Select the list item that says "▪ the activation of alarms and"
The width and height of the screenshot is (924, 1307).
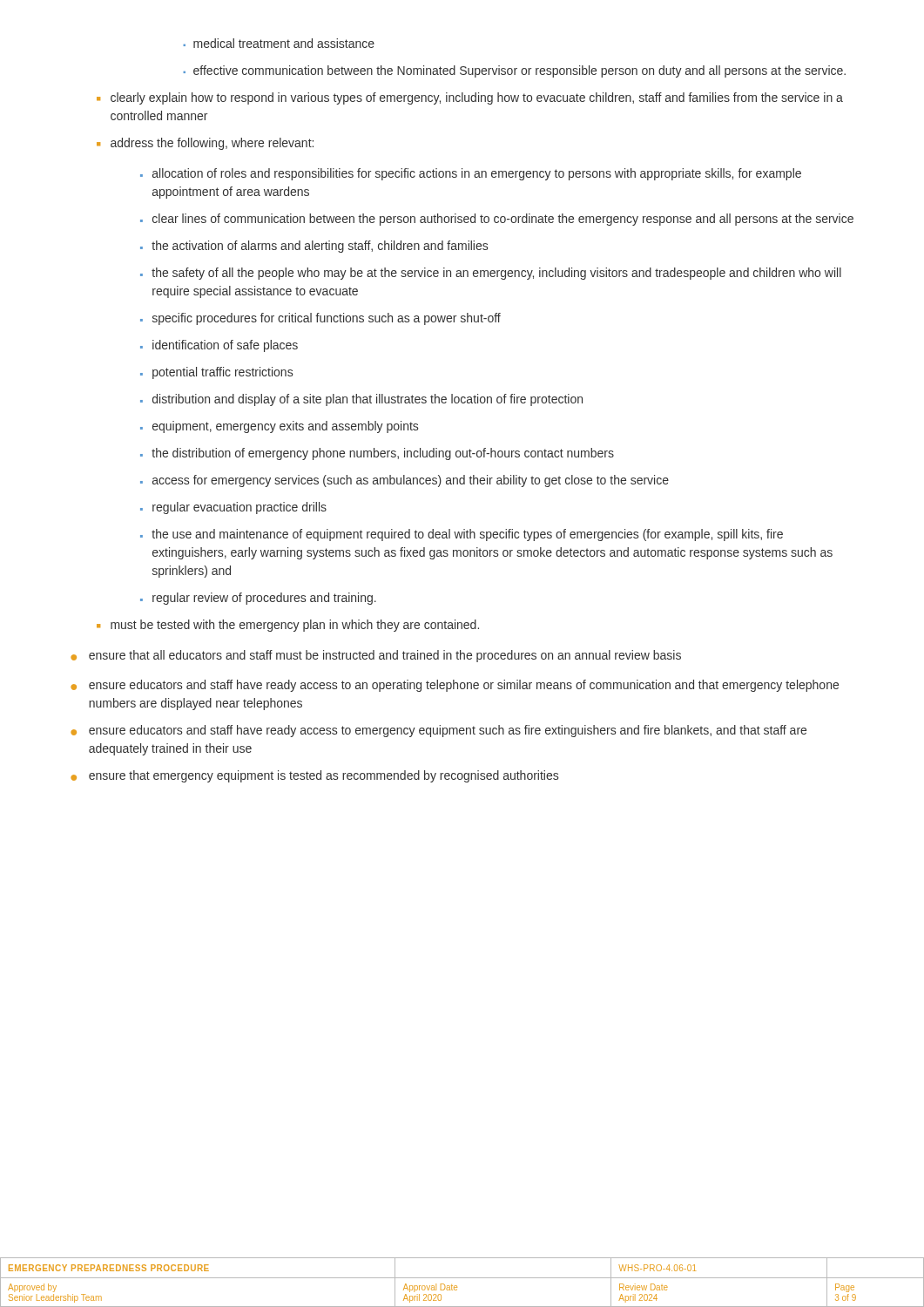coord(497,246)
